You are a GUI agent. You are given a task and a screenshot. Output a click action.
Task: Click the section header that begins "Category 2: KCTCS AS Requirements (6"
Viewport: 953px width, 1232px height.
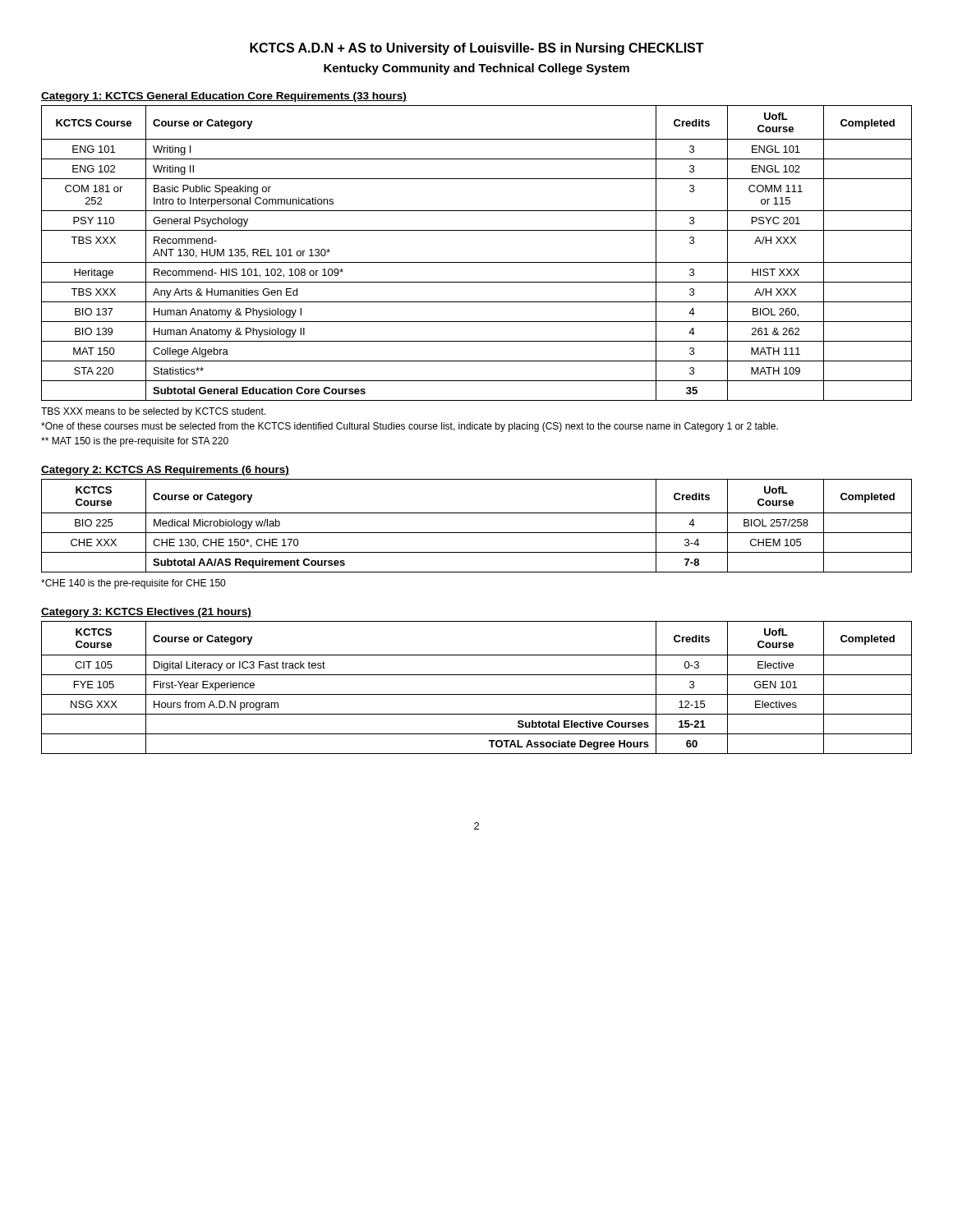[165, 469]
